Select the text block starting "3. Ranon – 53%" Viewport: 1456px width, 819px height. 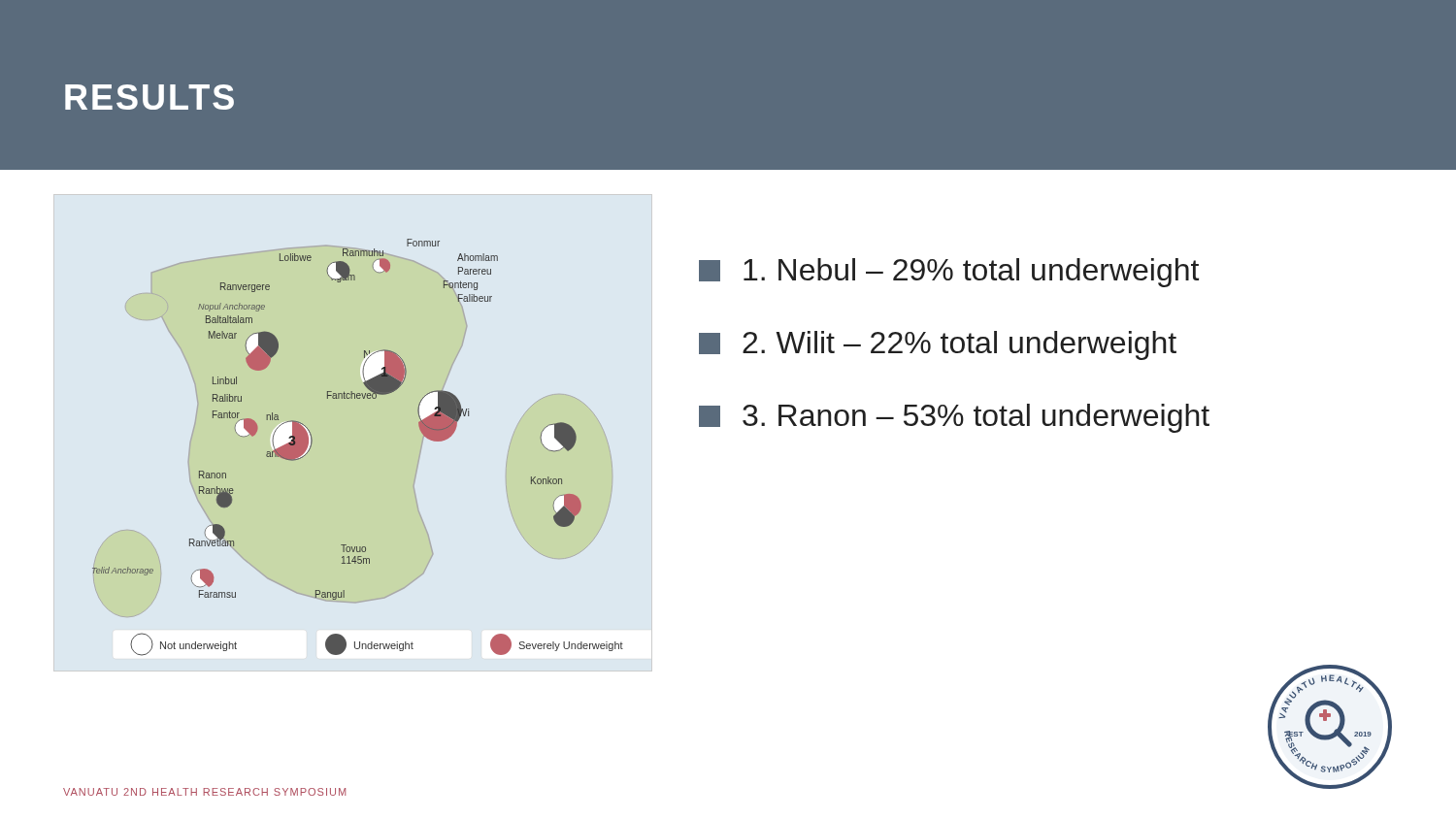tap(954, 416)
